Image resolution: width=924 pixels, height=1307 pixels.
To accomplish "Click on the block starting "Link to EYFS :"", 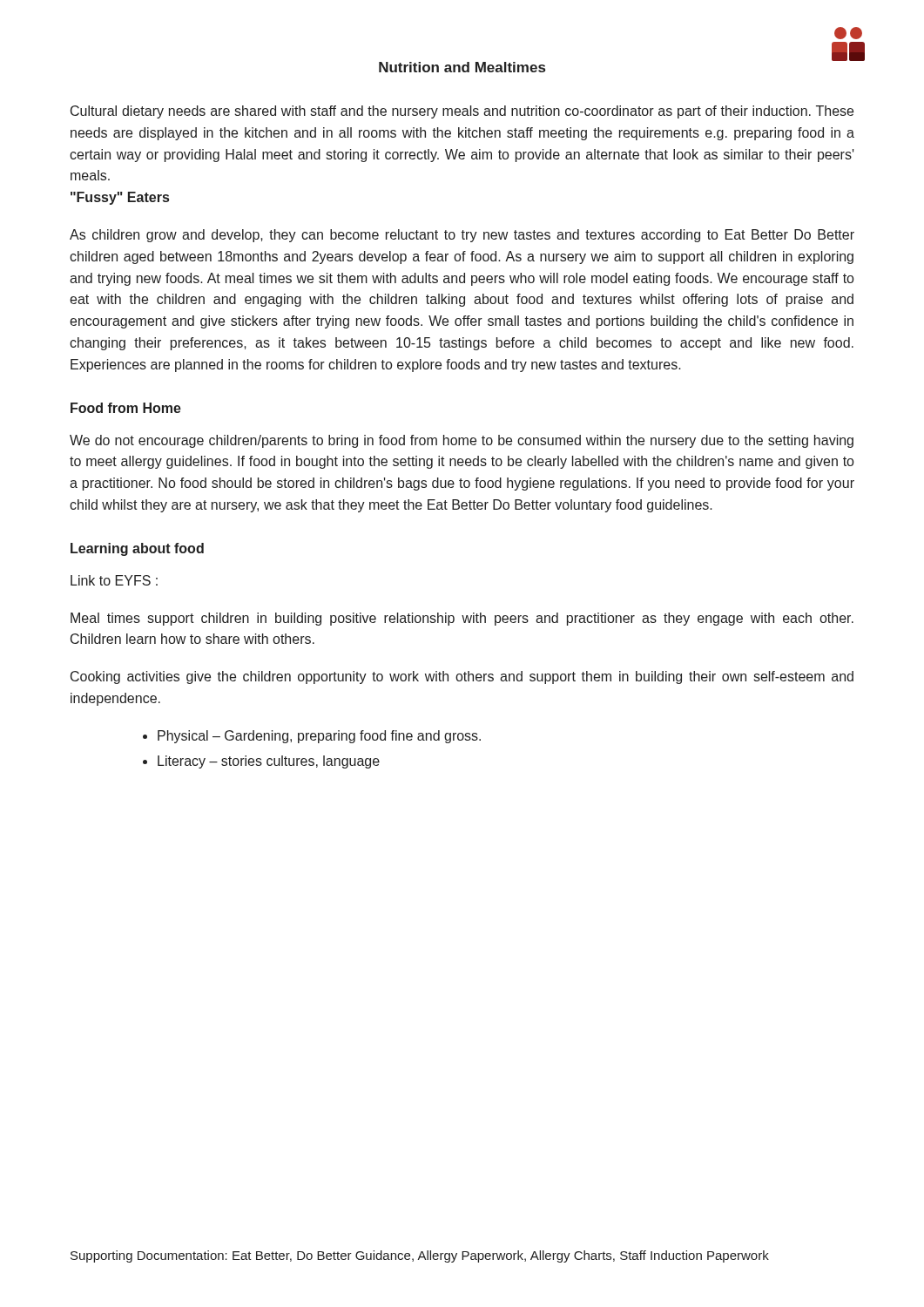I will [114, 581].
